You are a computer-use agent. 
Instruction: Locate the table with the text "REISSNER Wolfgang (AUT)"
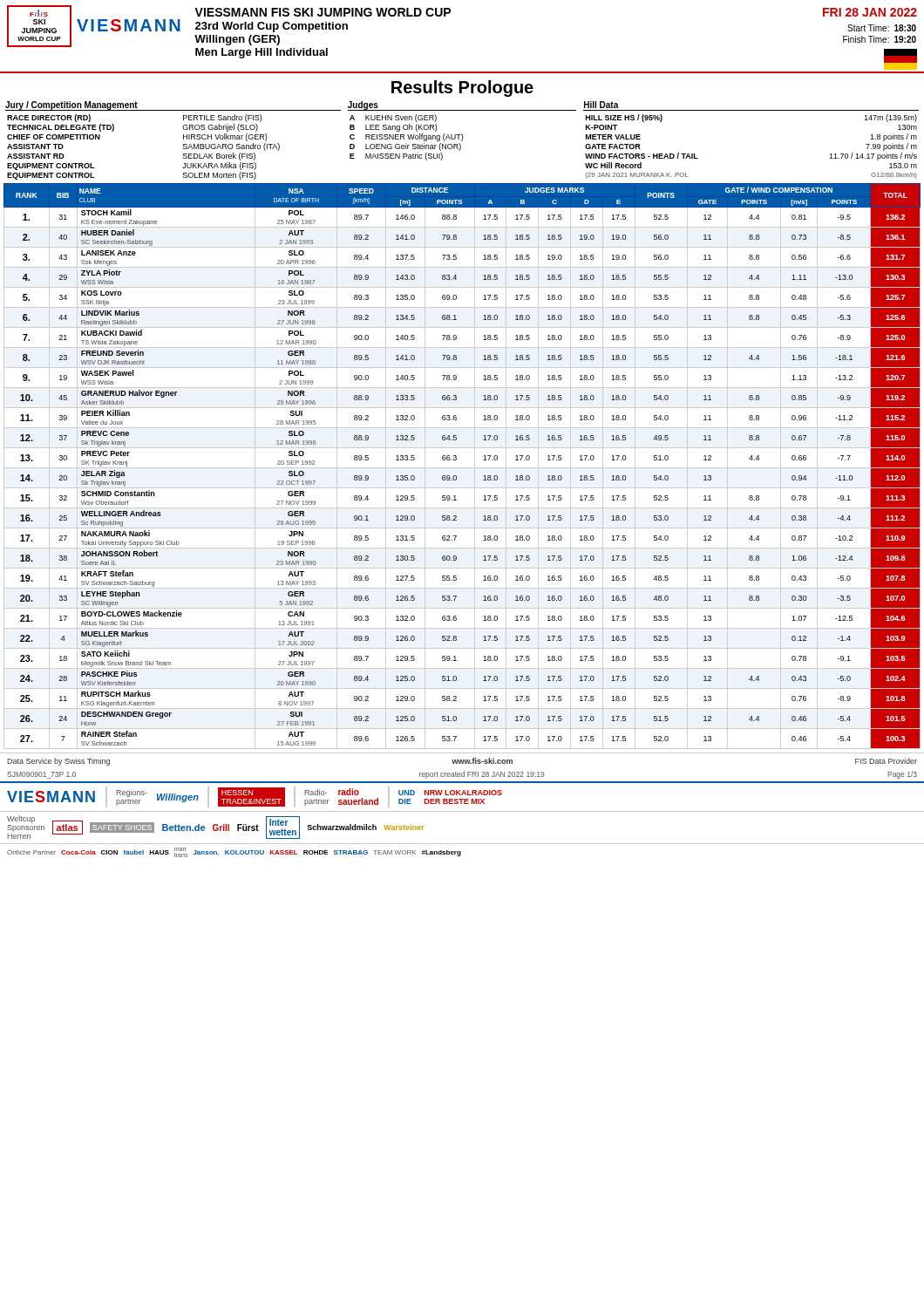tap(465, 140)
